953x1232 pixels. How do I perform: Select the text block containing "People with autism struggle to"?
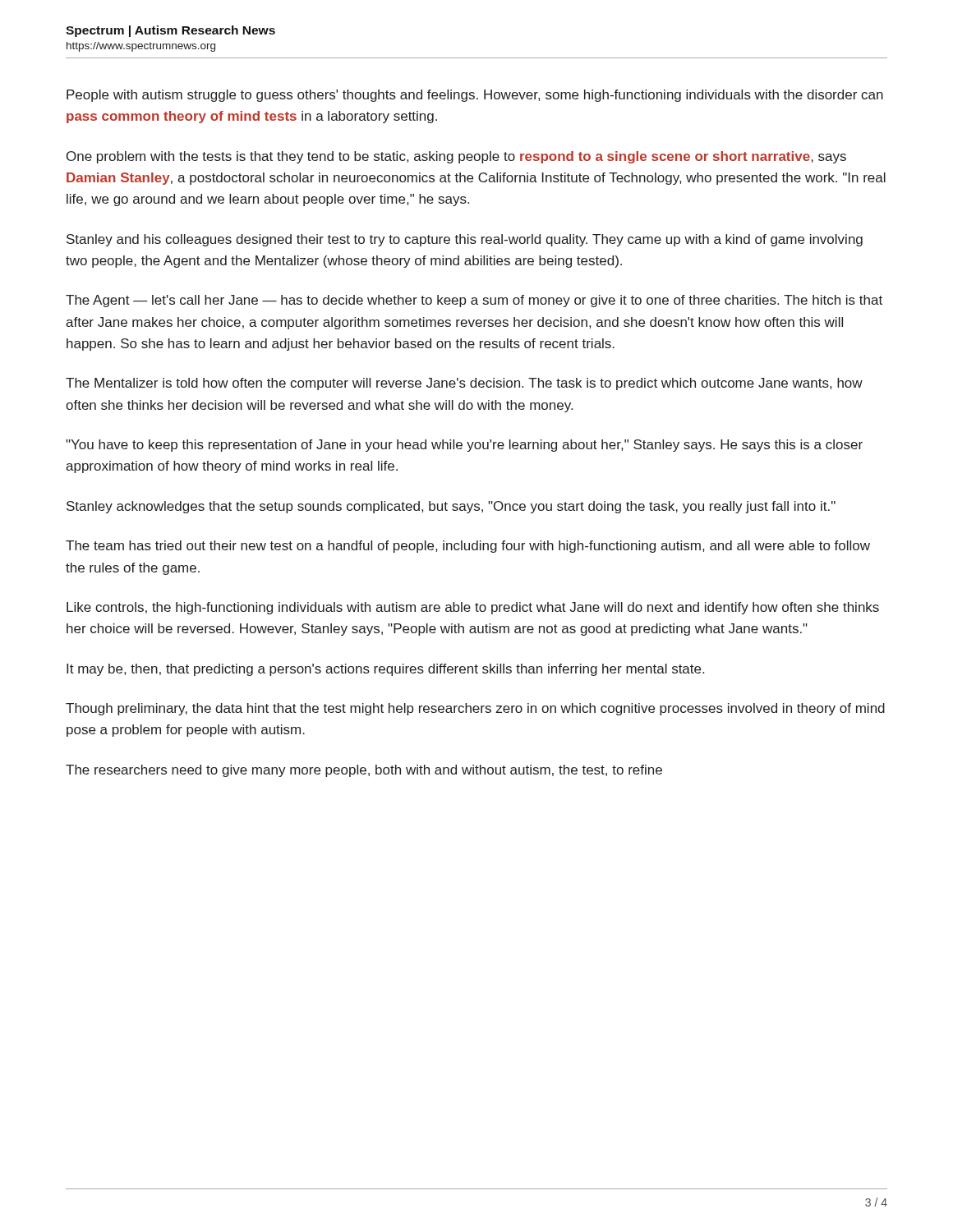tap(475, 106)
